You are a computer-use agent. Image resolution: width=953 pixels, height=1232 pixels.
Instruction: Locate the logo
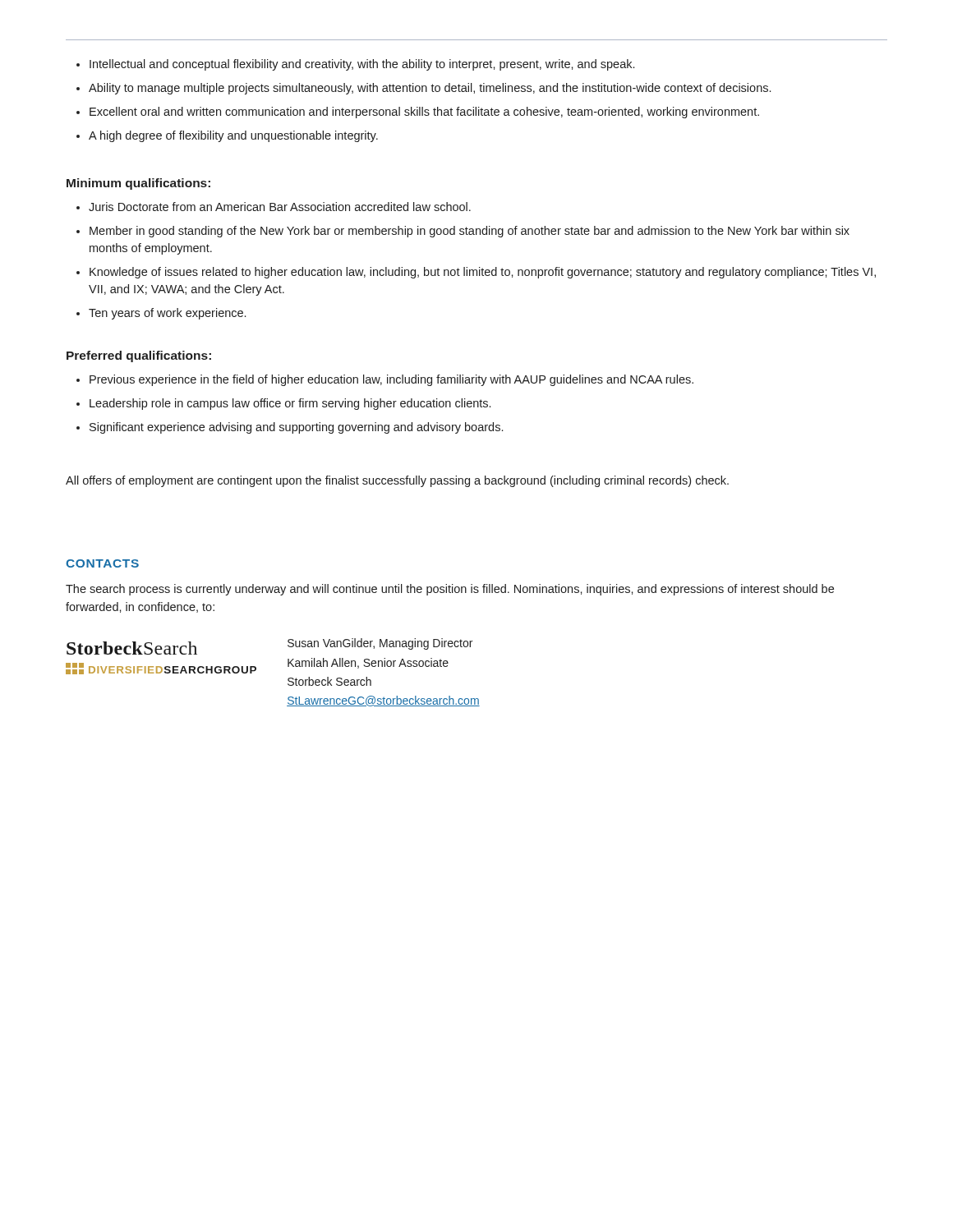coord(162,656)
